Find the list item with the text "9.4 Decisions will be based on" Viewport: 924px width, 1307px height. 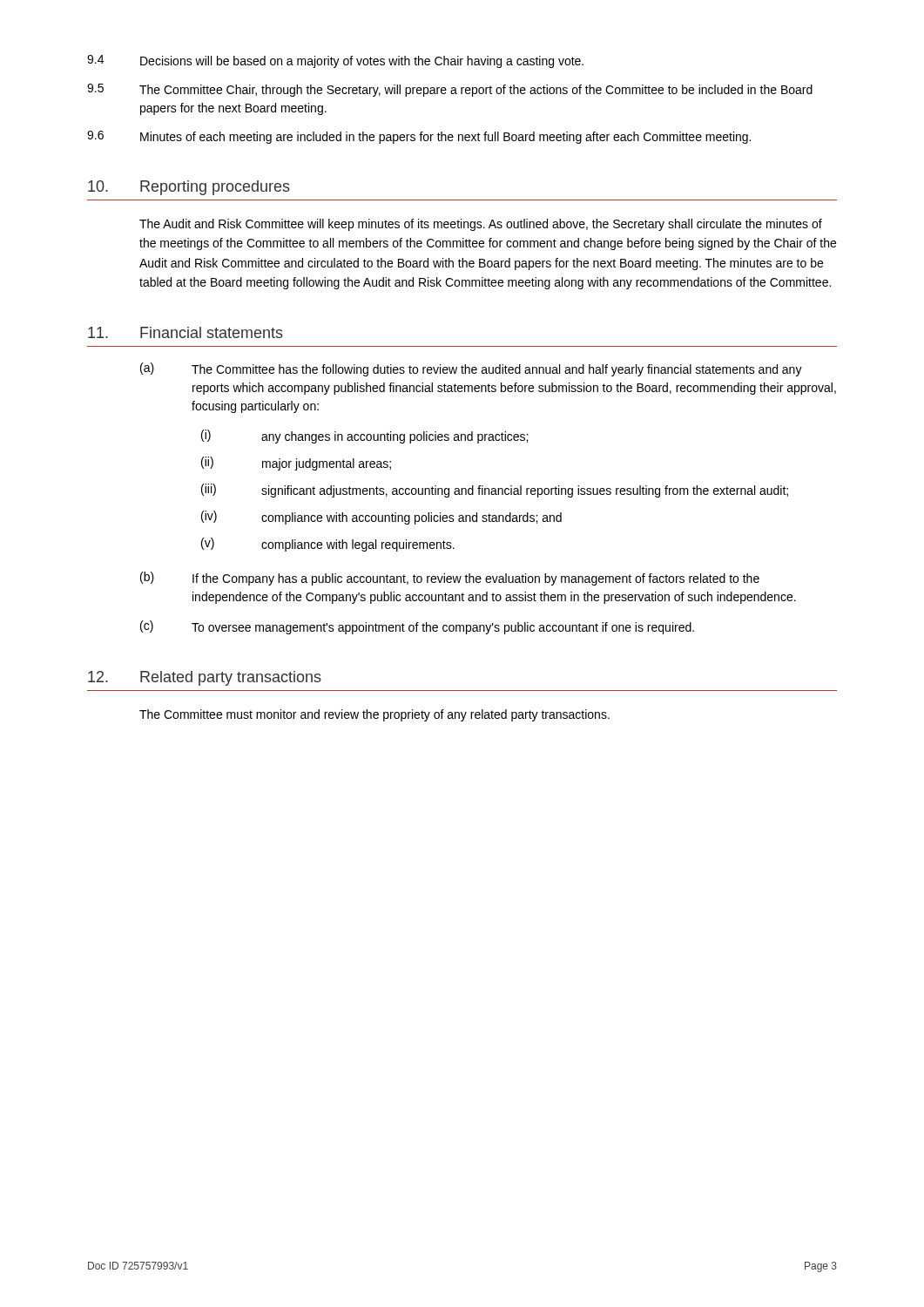[x=462, y=61]
